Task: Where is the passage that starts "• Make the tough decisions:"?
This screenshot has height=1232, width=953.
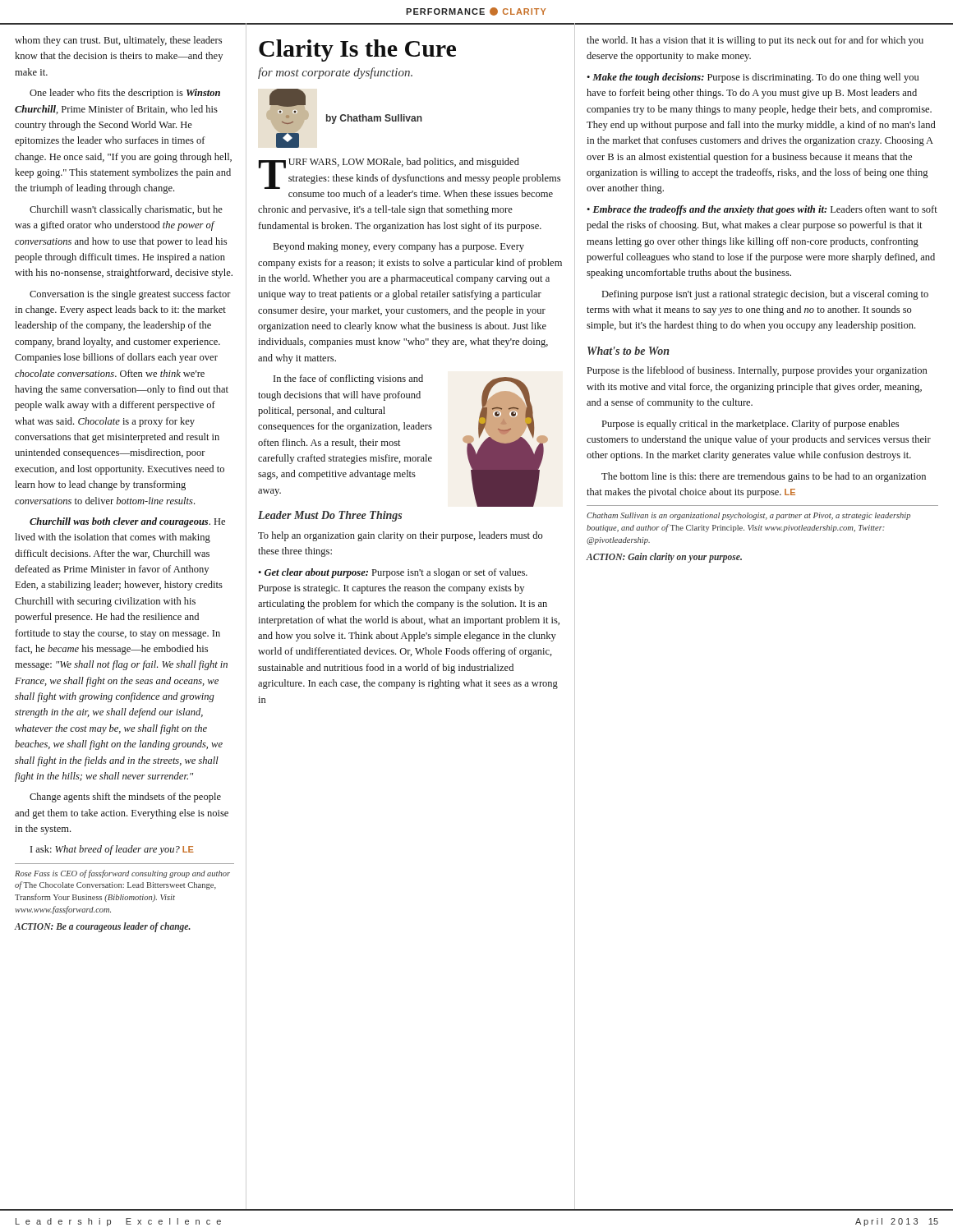Action: coord(762,133)
